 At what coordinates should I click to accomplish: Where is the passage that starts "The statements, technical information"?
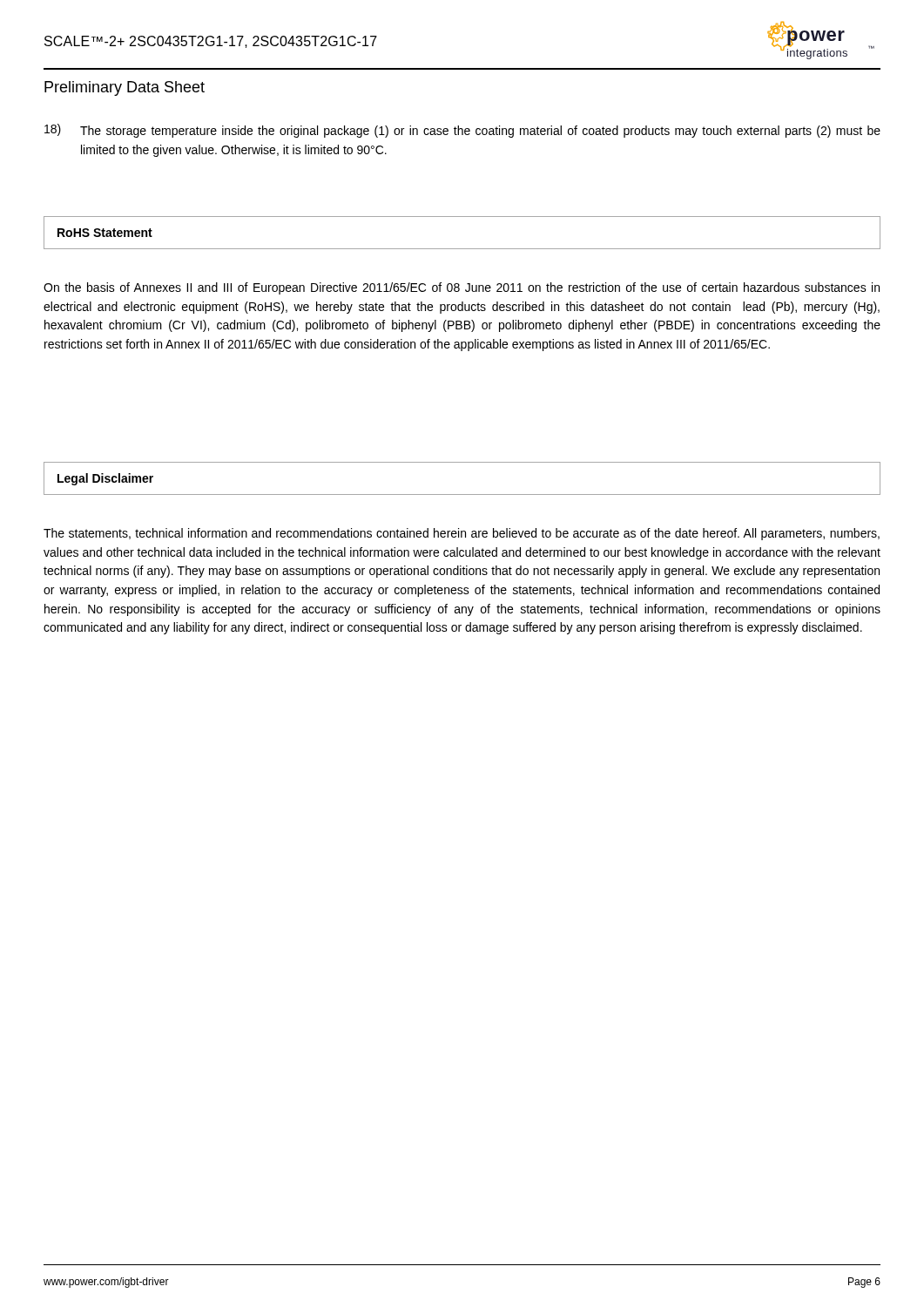point(462,581)
